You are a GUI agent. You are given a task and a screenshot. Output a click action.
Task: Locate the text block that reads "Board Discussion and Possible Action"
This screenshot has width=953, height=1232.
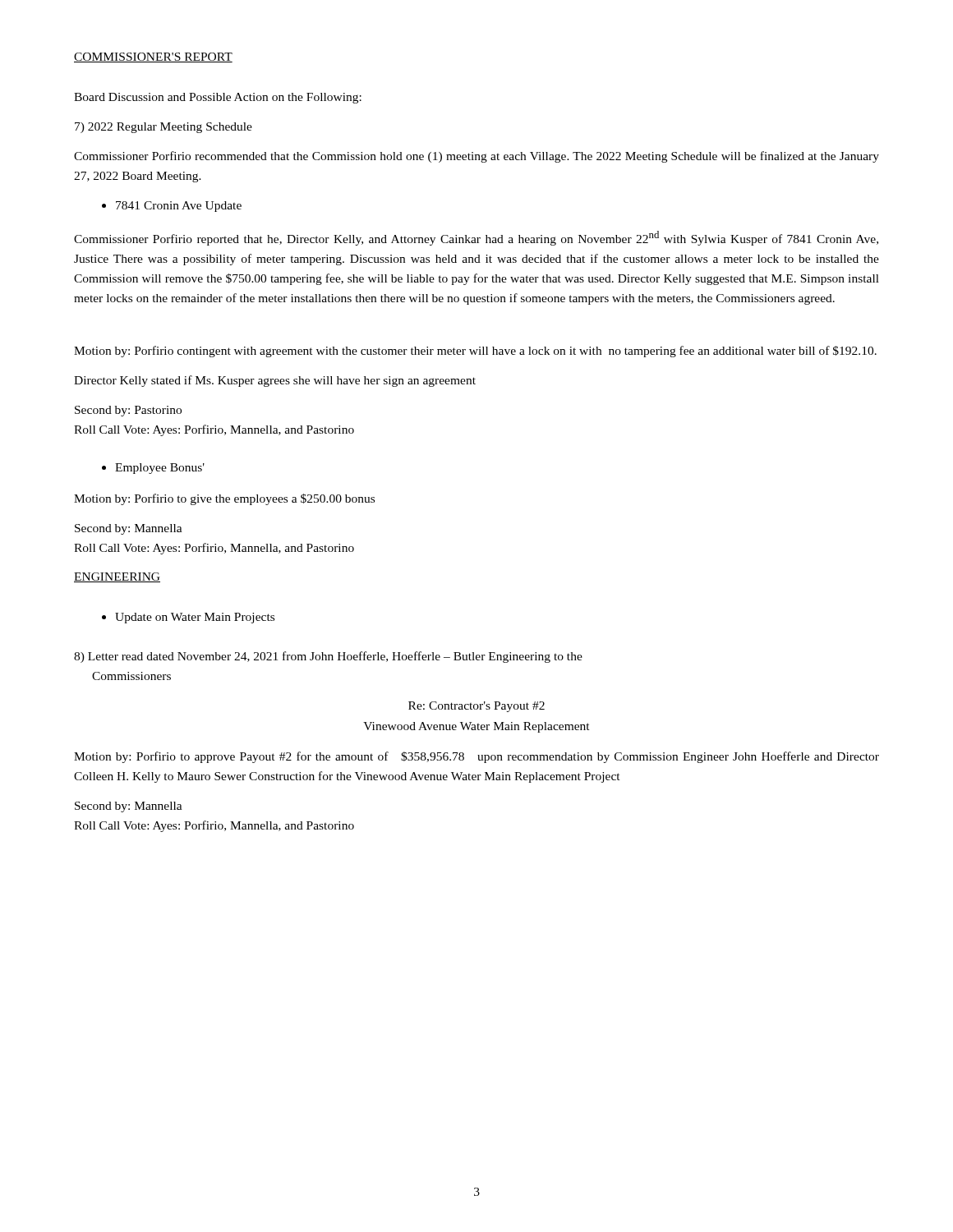218,97
